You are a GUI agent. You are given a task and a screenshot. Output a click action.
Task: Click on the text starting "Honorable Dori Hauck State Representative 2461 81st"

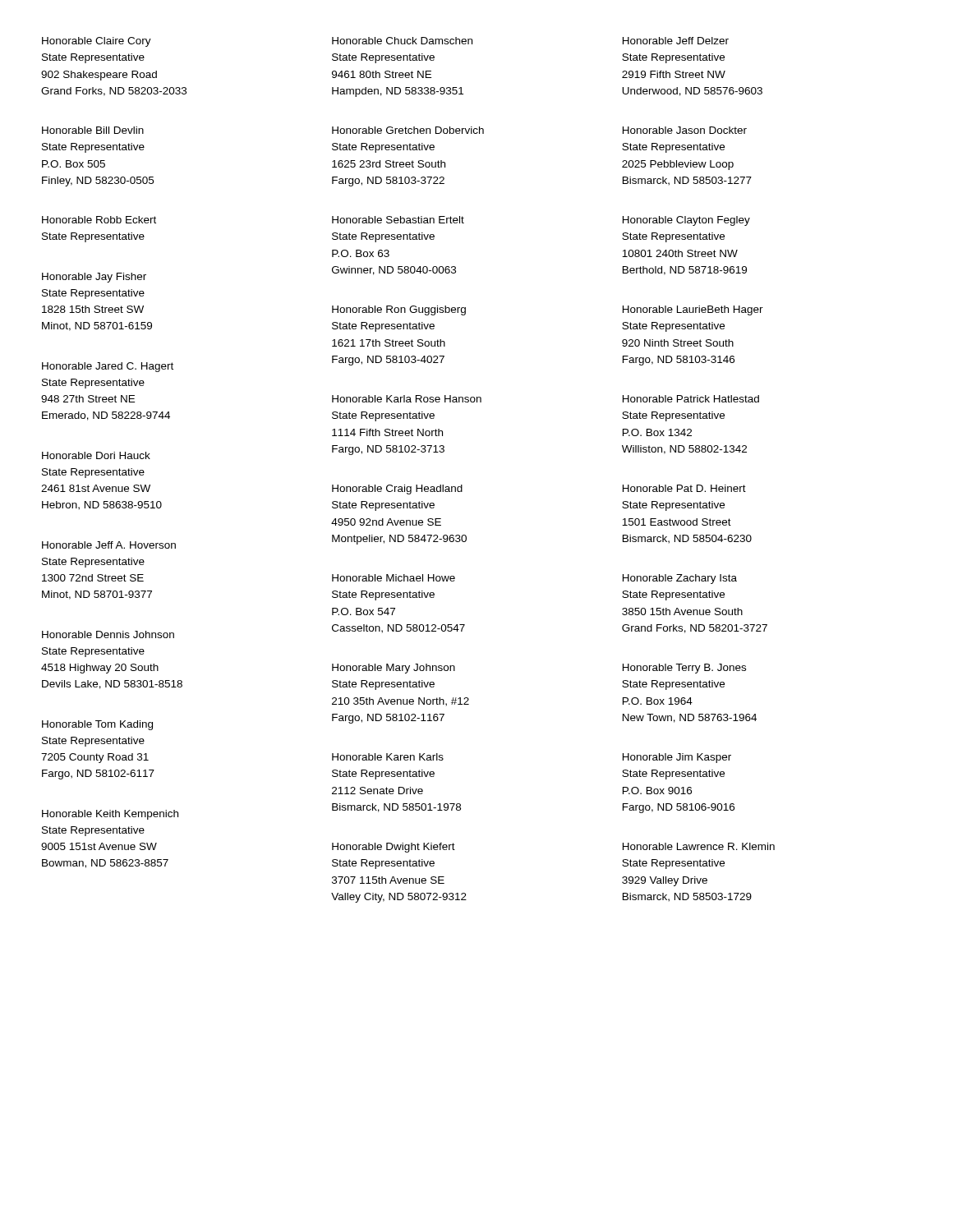(x=96, y=455)
